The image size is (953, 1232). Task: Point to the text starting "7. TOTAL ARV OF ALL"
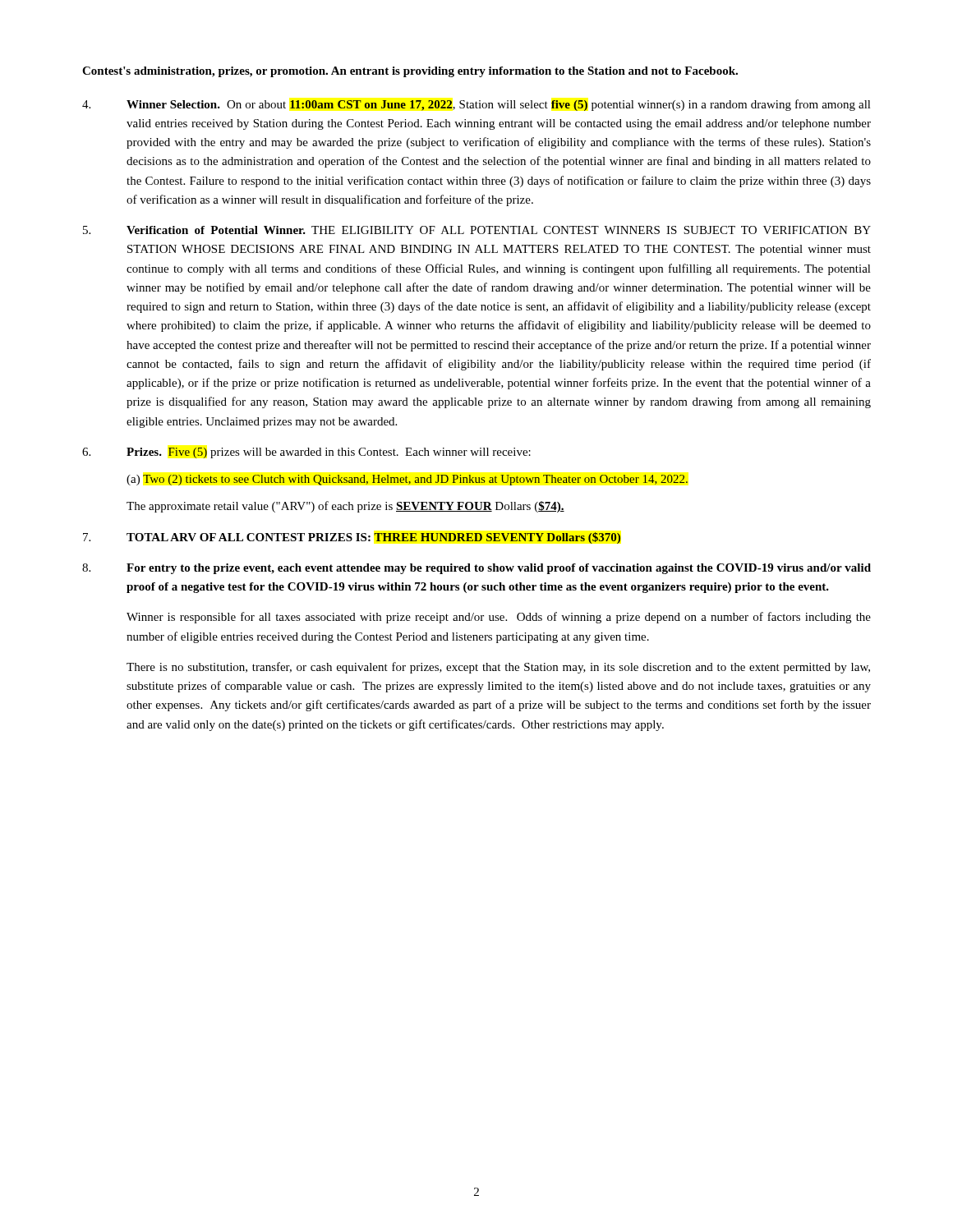click(476, 537)
